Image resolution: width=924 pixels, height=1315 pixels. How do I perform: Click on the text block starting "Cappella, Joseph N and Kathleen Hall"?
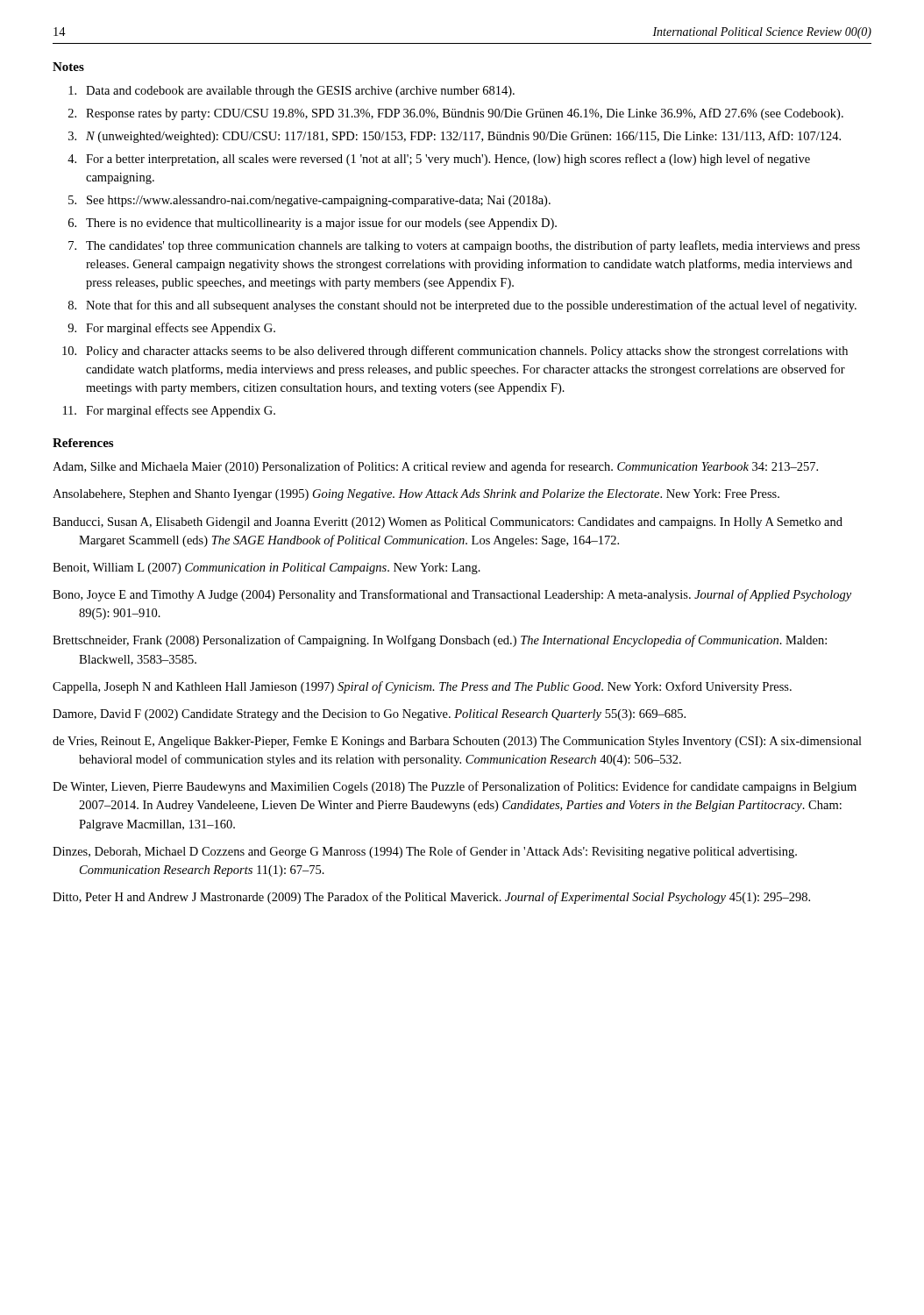(422, 686)
